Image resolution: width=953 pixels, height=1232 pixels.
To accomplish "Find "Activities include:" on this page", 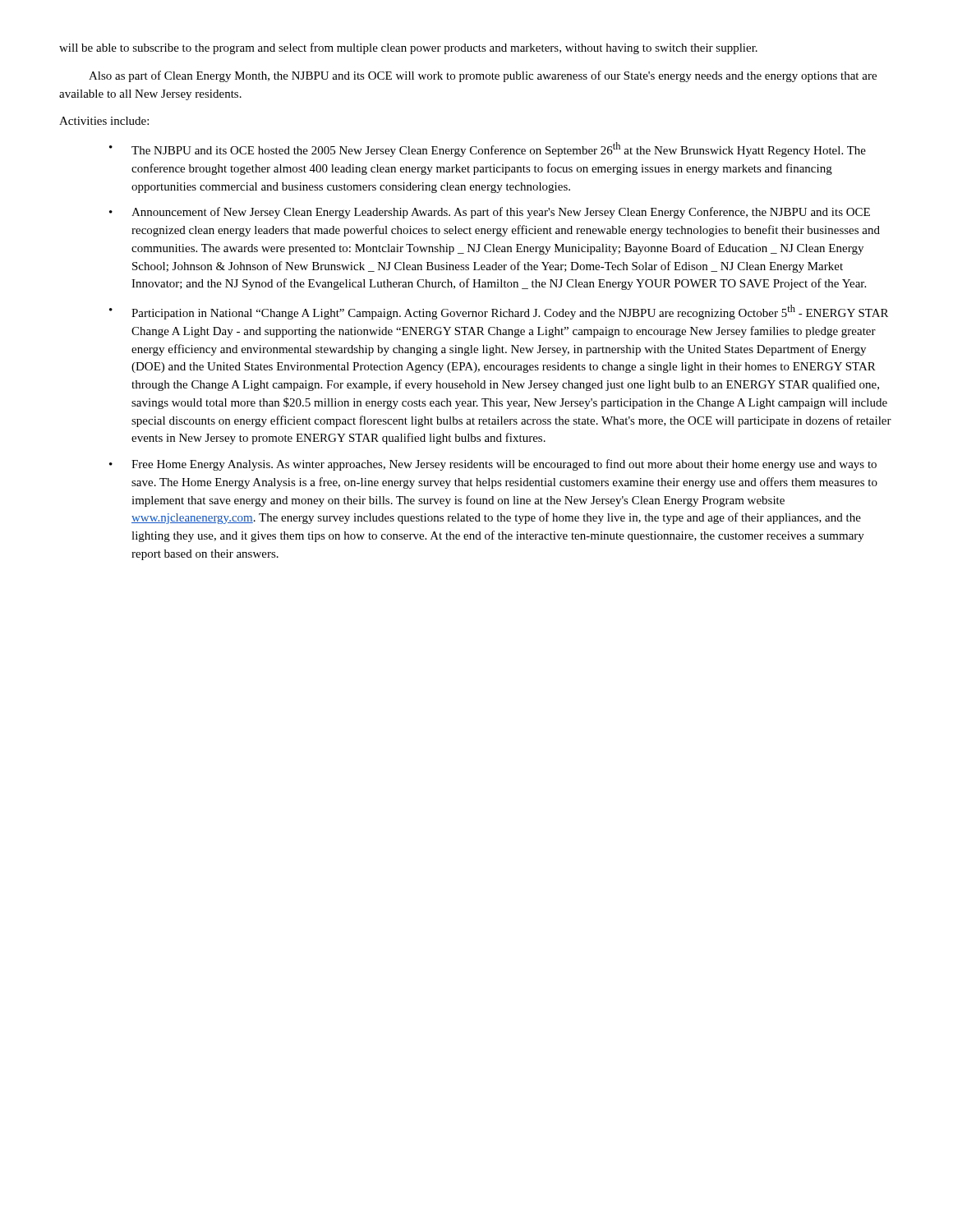I will click(104, 121).
